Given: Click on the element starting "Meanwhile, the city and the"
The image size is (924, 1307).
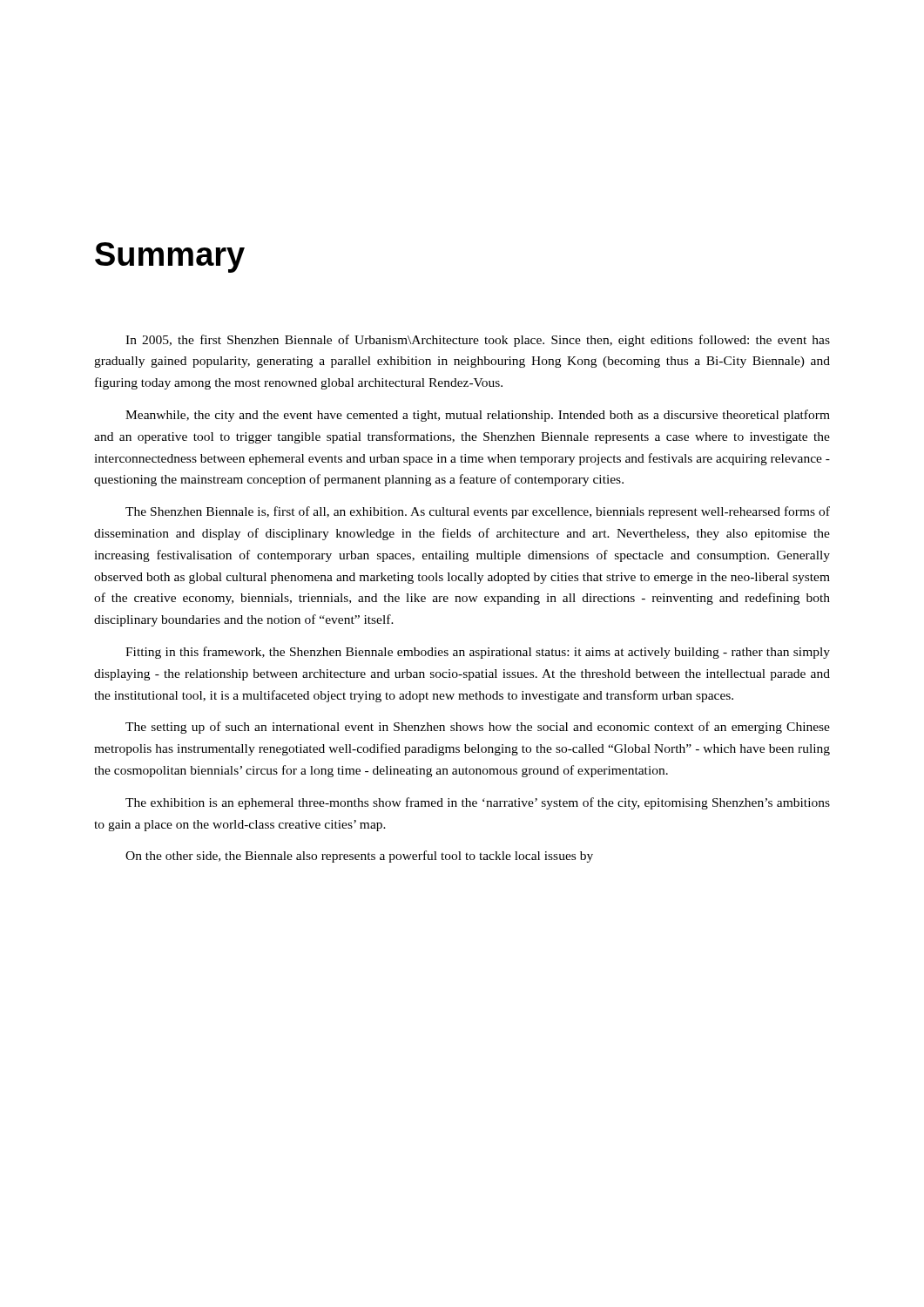Looking at the screenshot, I should pos(462,447).
